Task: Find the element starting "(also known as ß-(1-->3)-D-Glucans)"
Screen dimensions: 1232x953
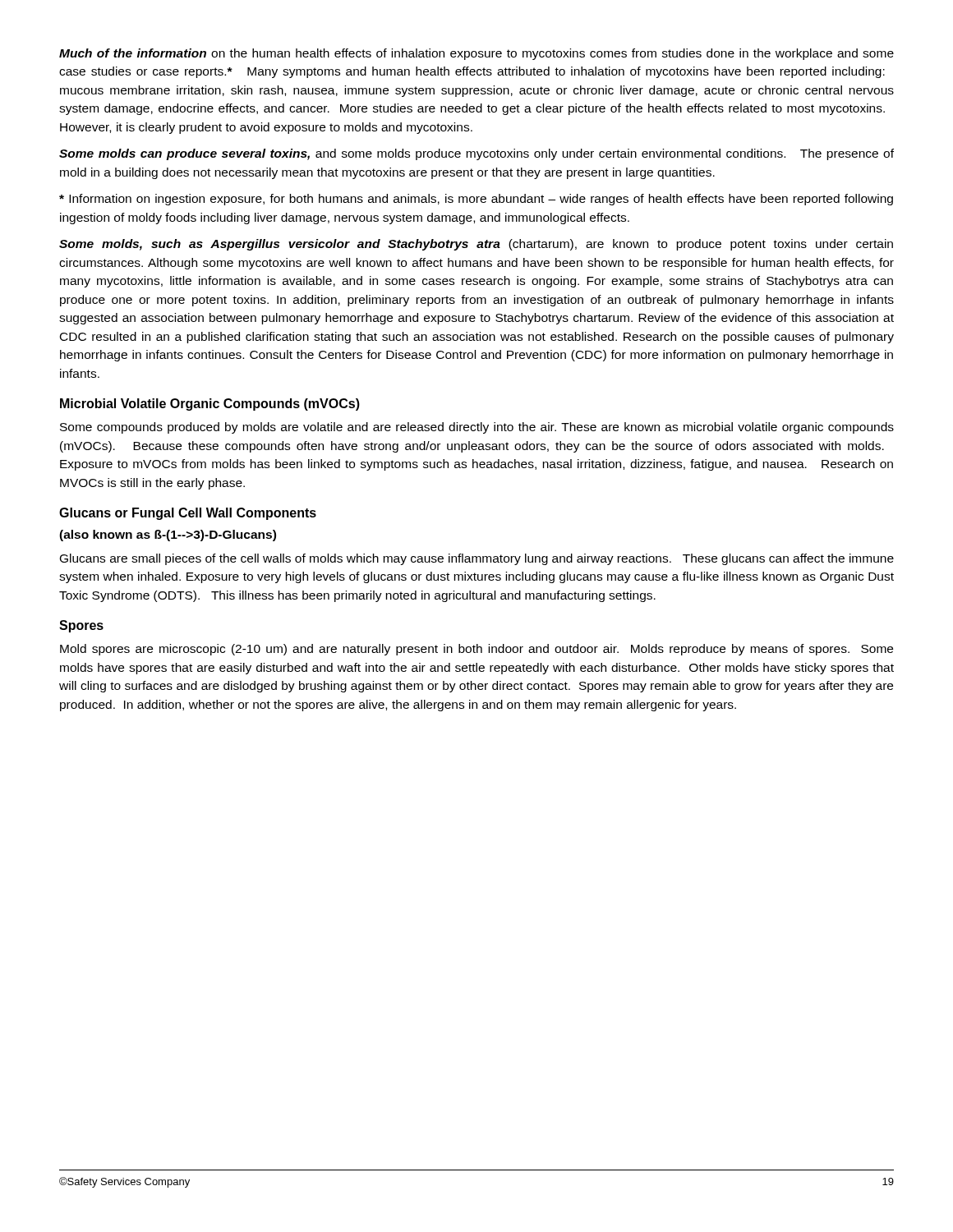Action: (168, 536)
